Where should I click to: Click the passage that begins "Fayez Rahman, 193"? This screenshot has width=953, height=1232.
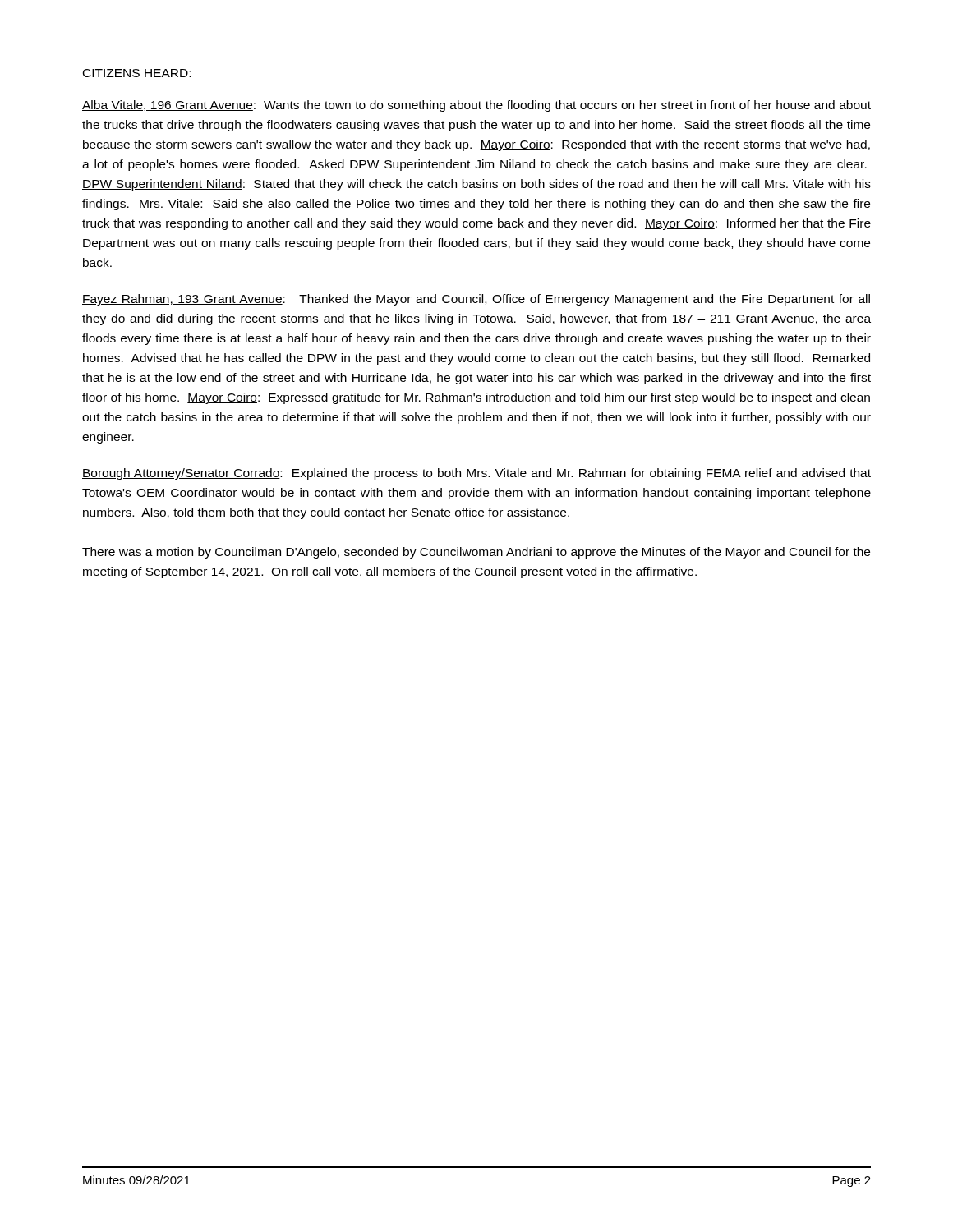pos(476,368)
